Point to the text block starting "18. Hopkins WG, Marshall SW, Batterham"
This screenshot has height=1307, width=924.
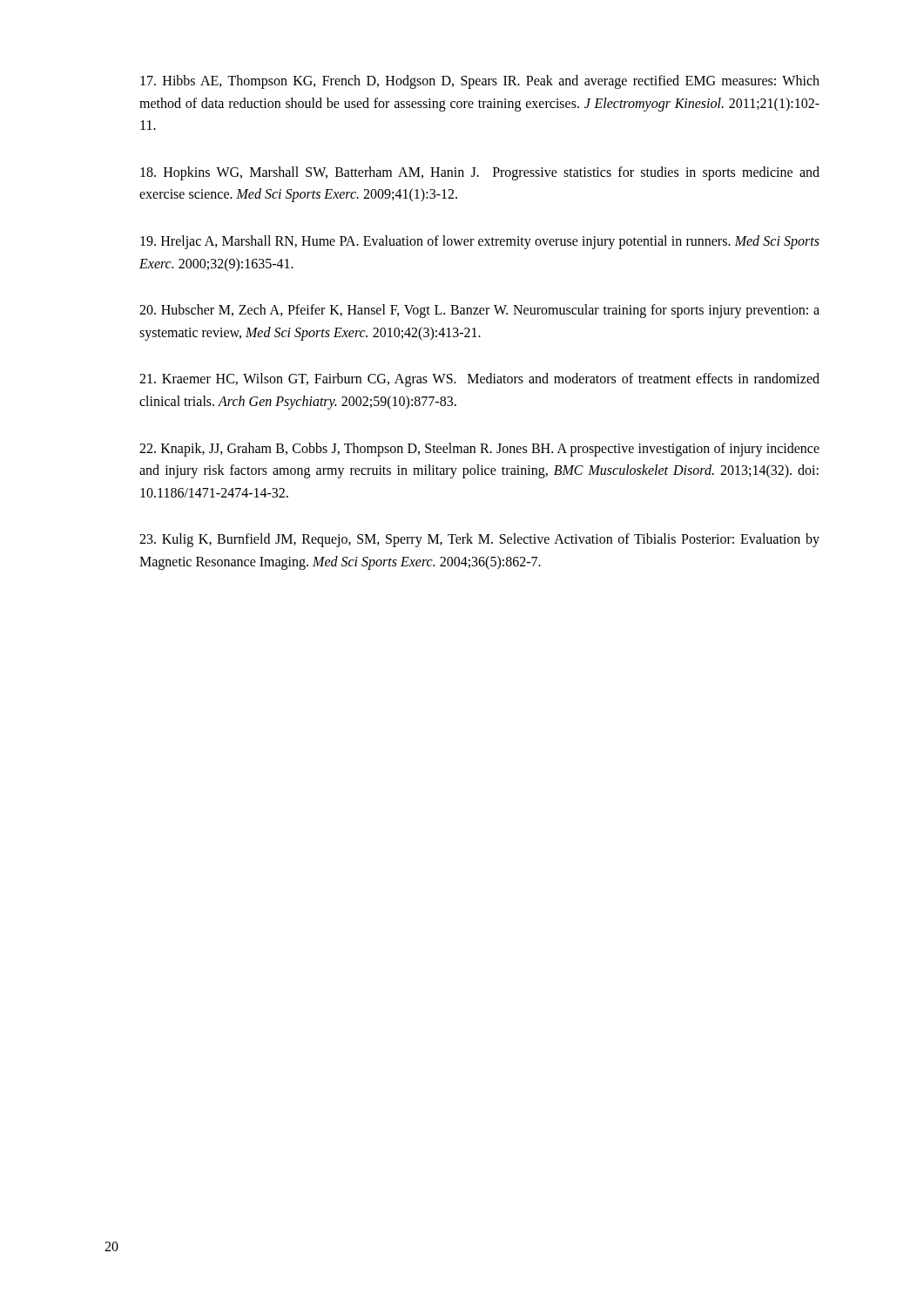(x=479, y=183)
